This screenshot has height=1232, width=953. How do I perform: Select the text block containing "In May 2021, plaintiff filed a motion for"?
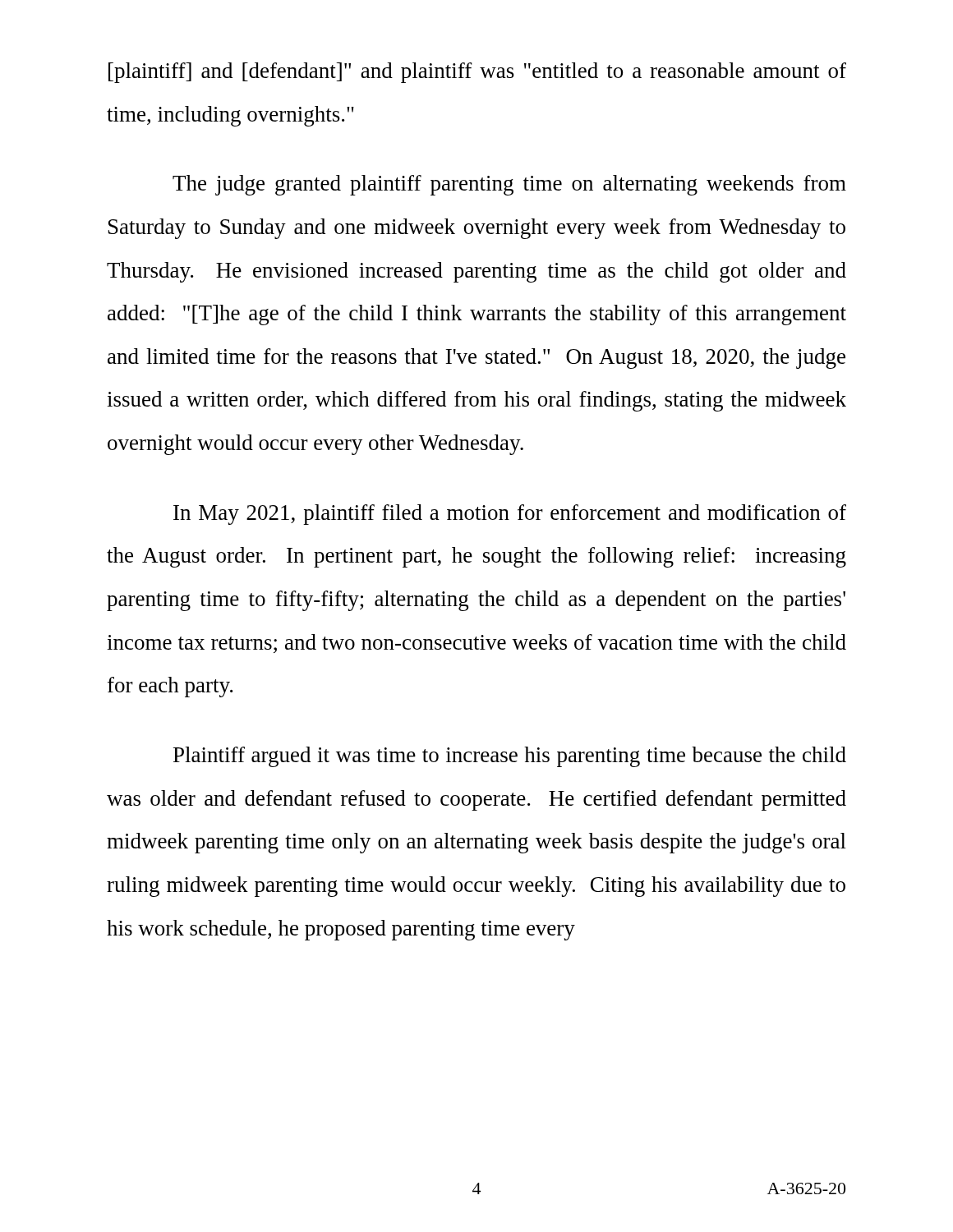[x=476, y=599]
